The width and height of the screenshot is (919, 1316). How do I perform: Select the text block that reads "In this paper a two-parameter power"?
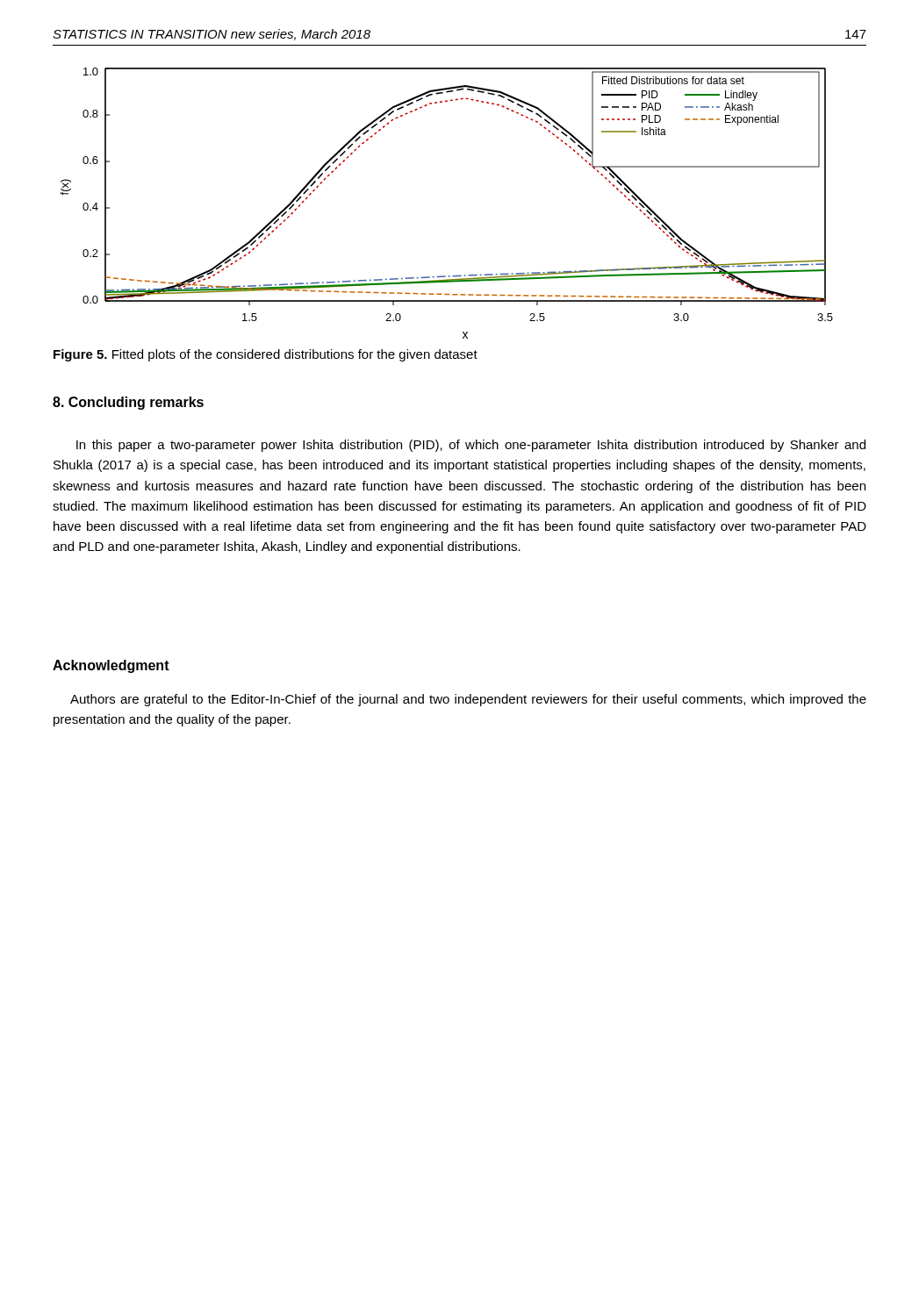(x=460, y=495)
